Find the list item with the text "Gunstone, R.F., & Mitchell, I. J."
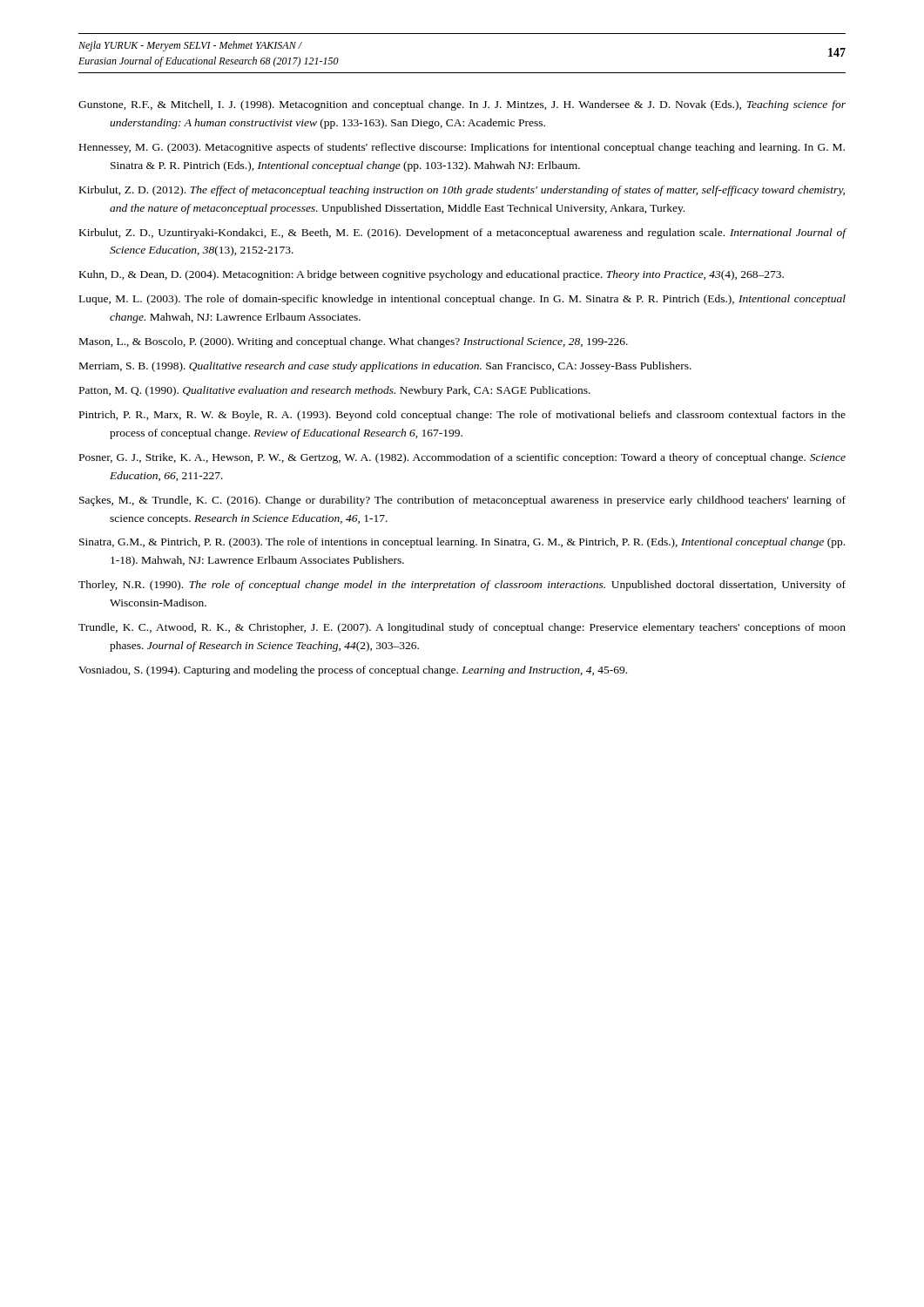 coord(462,113)
